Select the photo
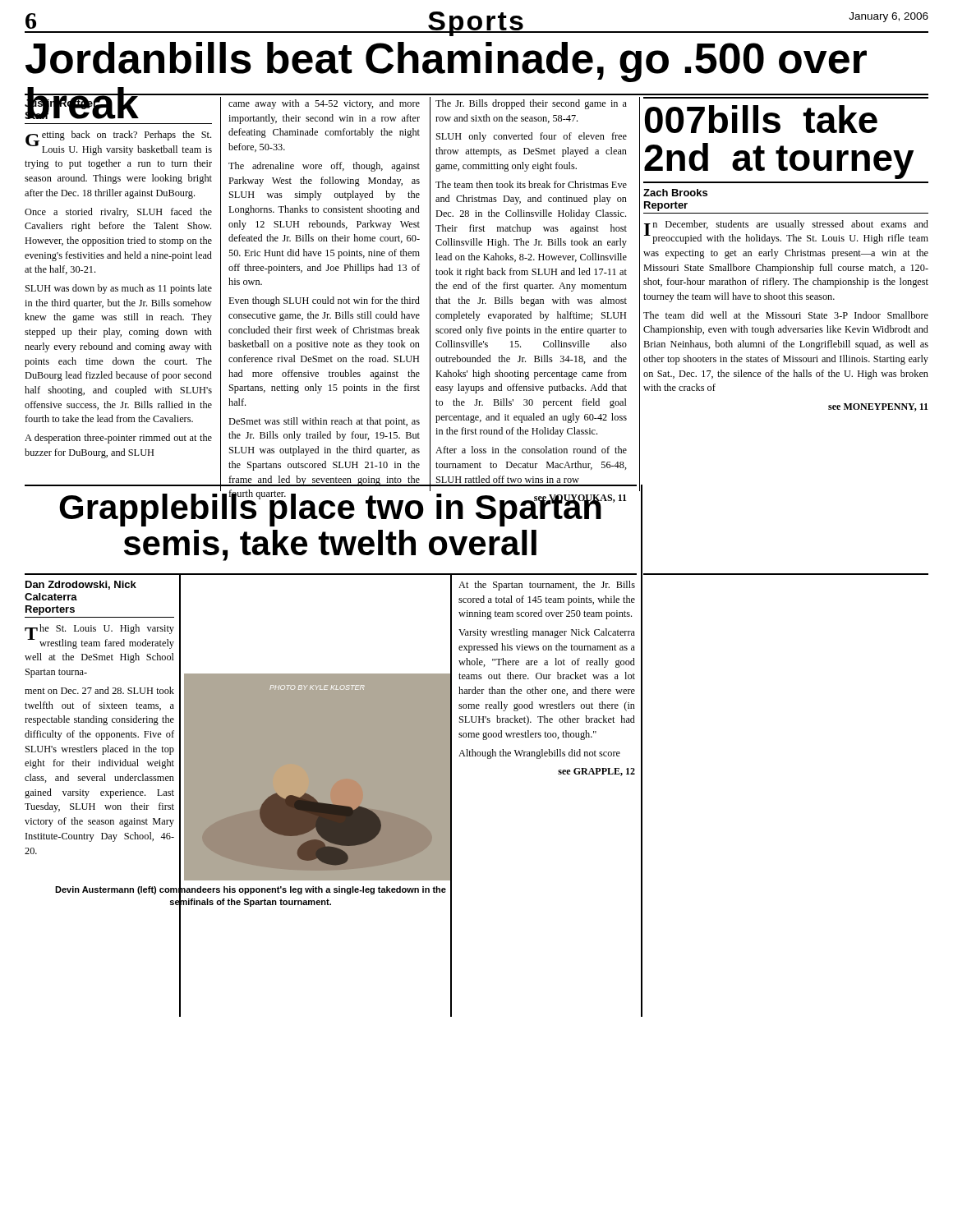953x1232 pixels. [317, 777]
